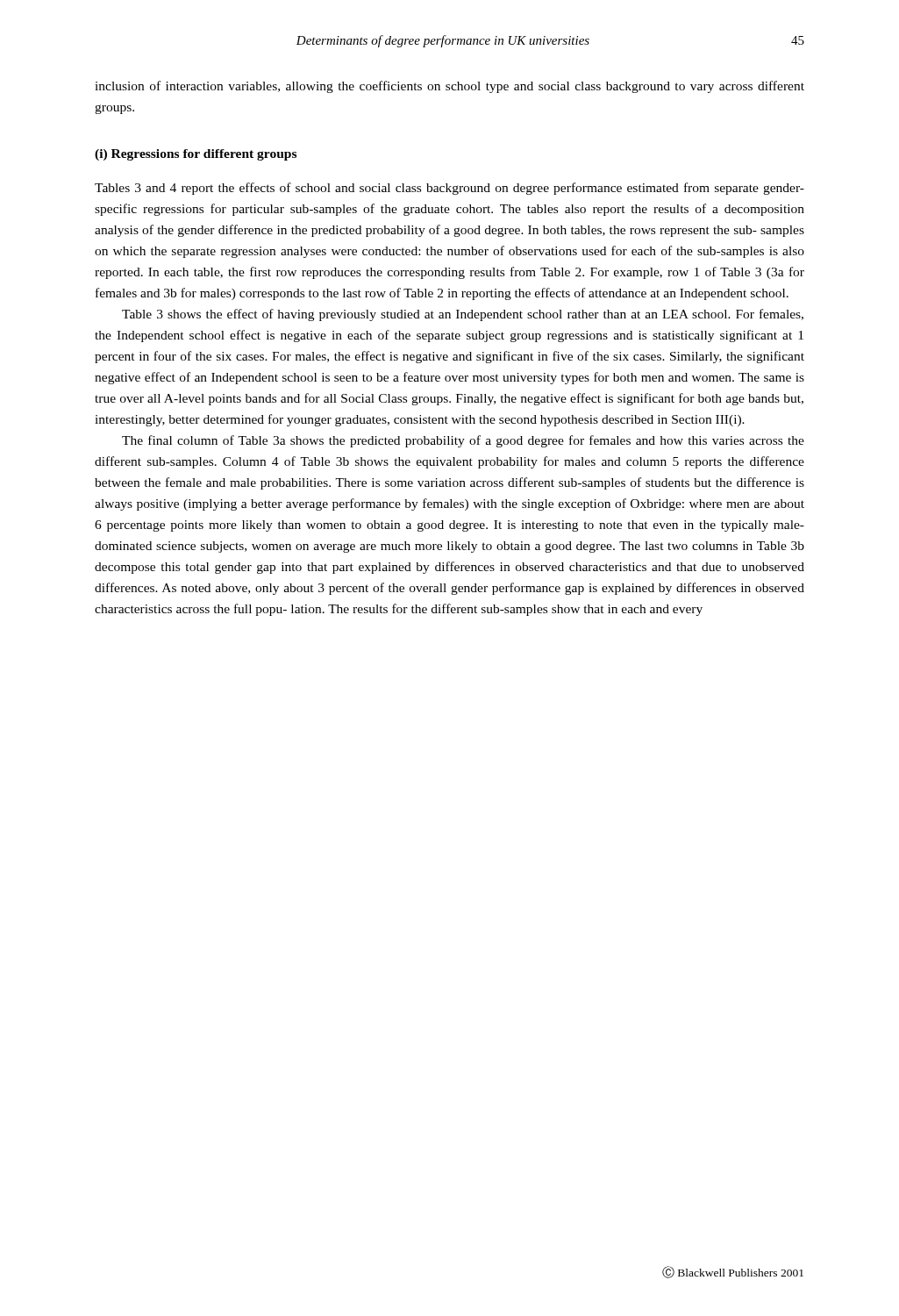Select the element starting "Tables 3 and 4 report"
899x1316 pixels.
(450, 240)
